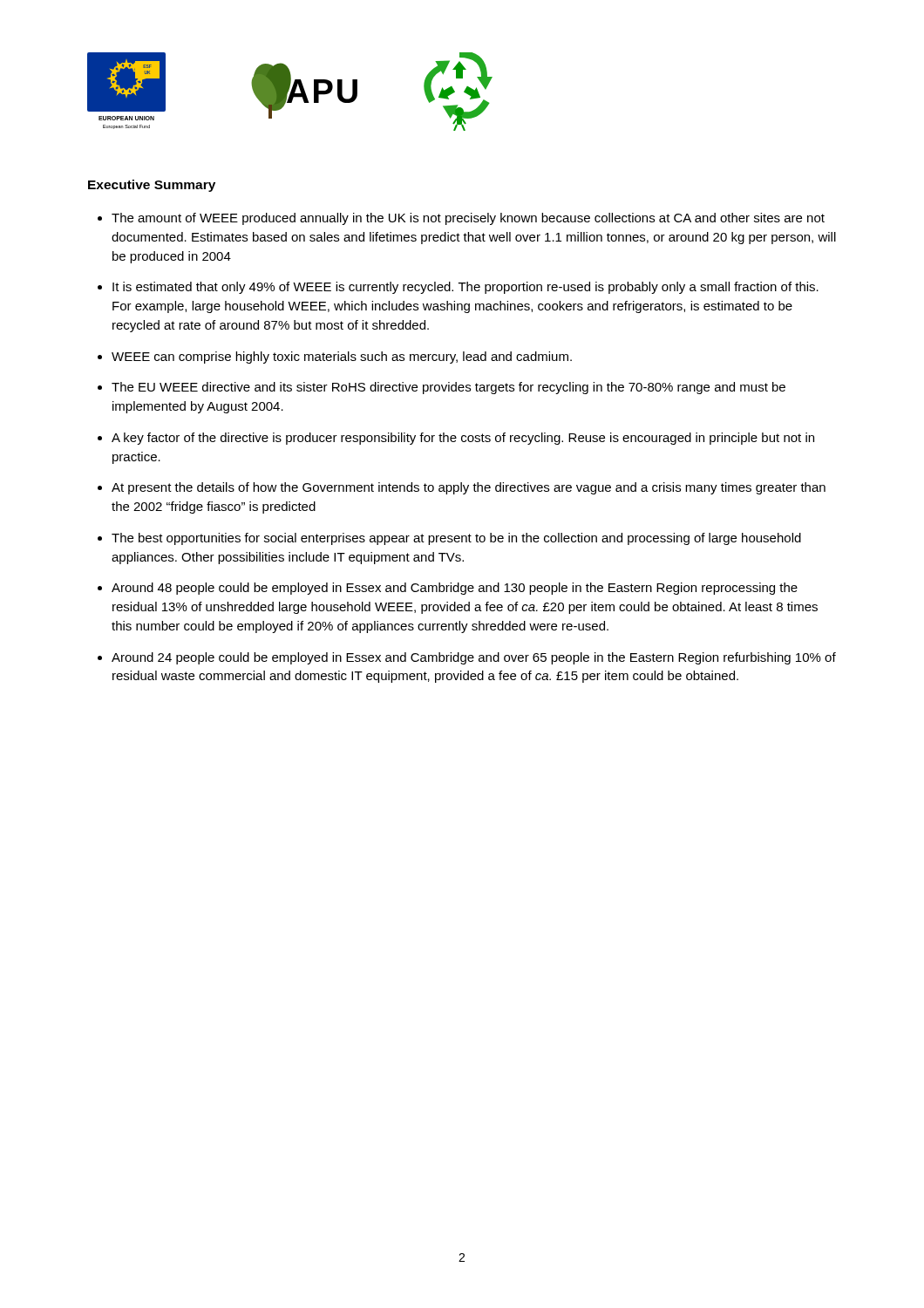Select the text block starting "A key factor"
The width and height of the screenshot is (924, 1308).
(x=463, y=447)
